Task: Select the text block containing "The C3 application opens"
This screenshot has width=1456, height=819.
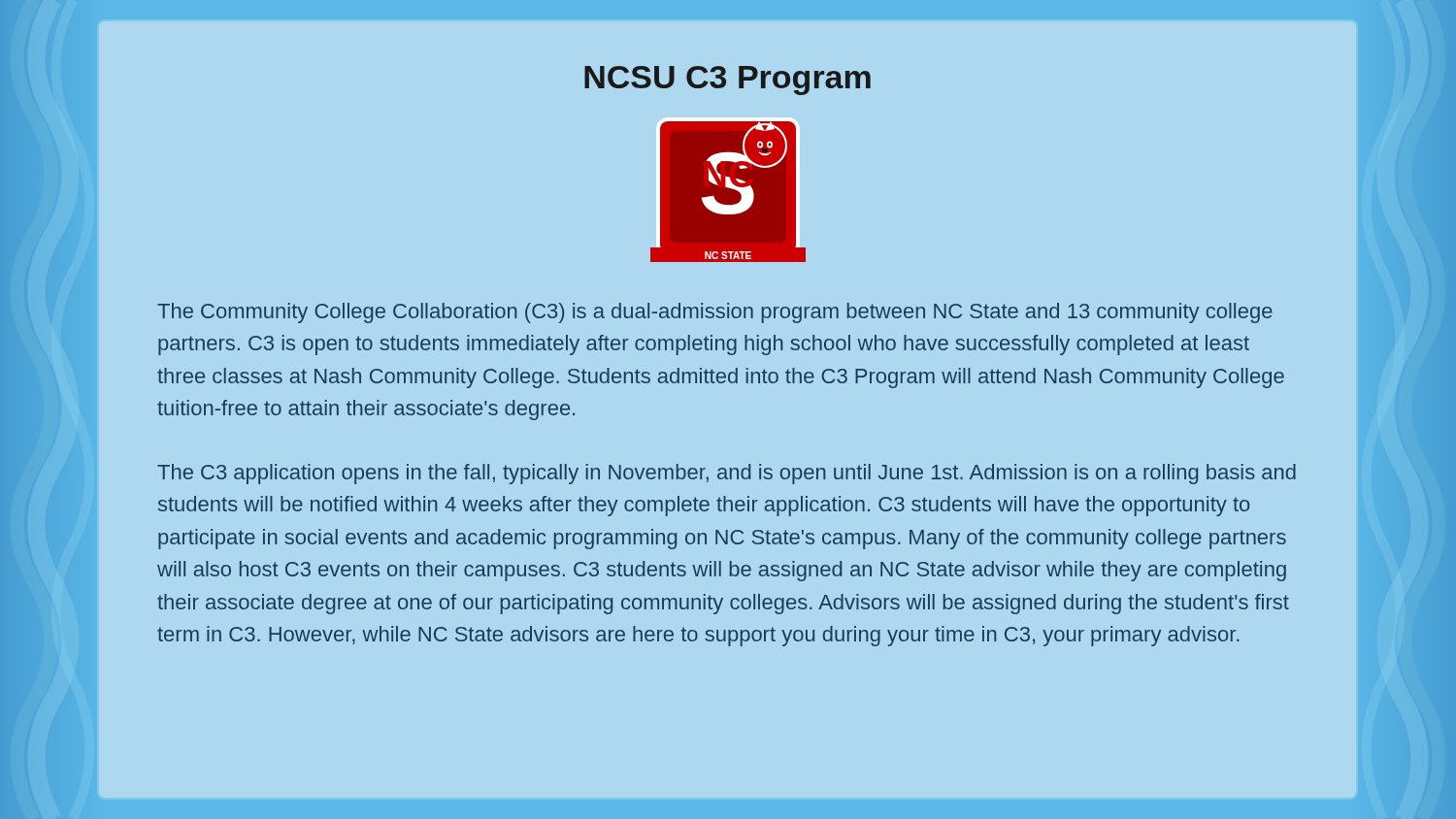Action: point(727,553)
